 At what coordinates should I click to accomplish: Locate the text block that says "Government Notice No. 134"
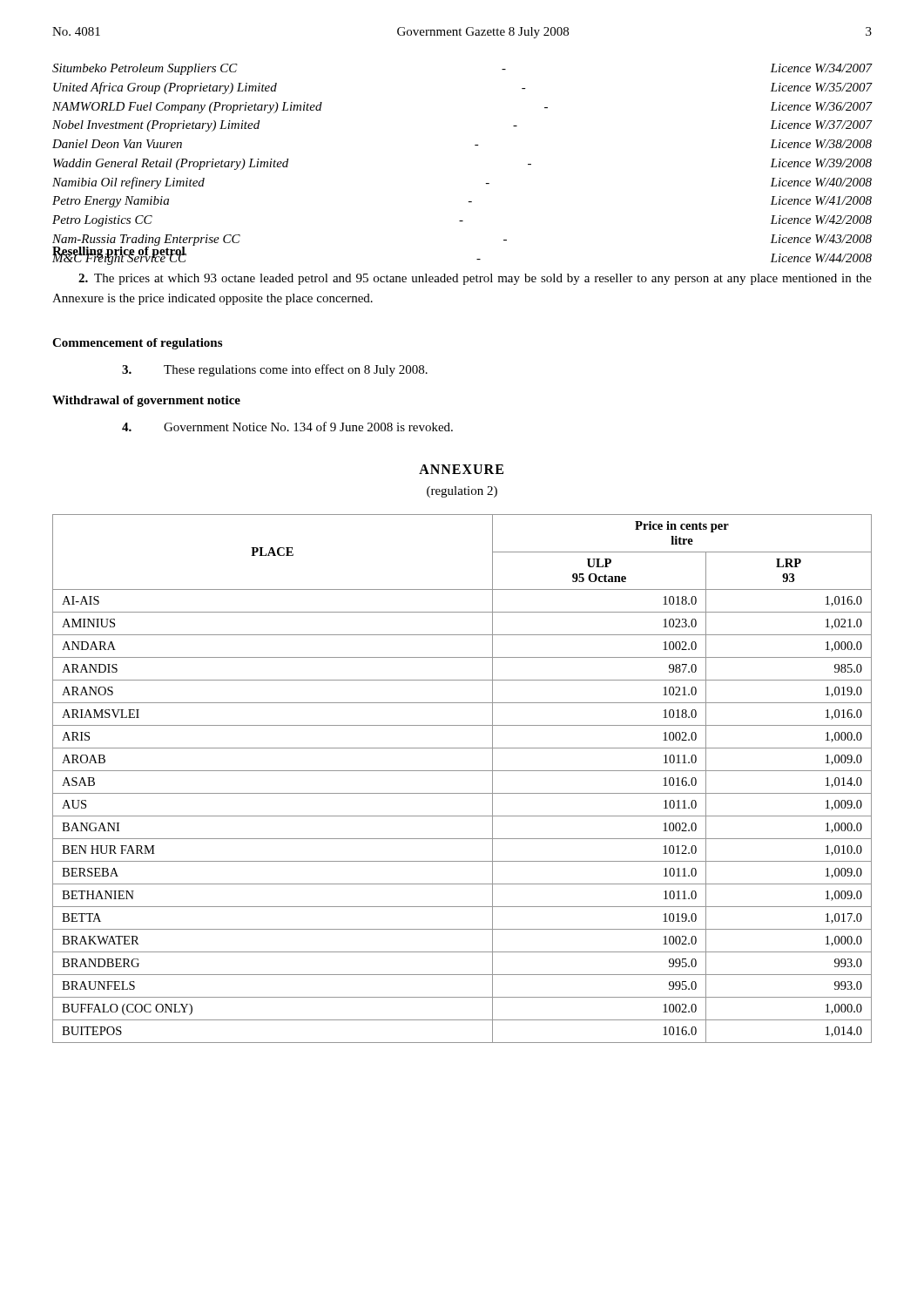pyautogui.click(x=287, y=427)
